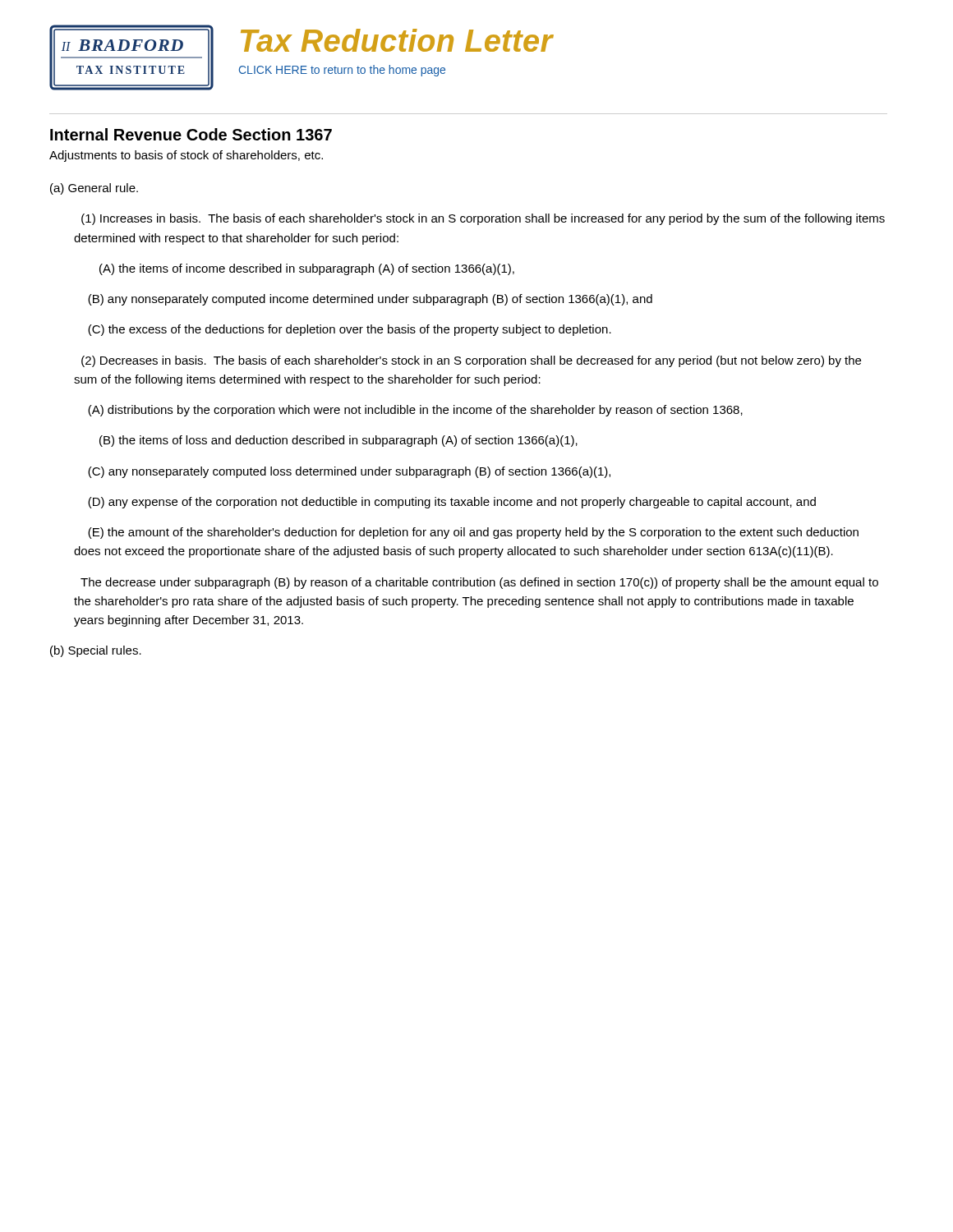Find the logo
The height and width of the screenshot is (1232, 953).
pyautogui.click(x=468, y=57)
